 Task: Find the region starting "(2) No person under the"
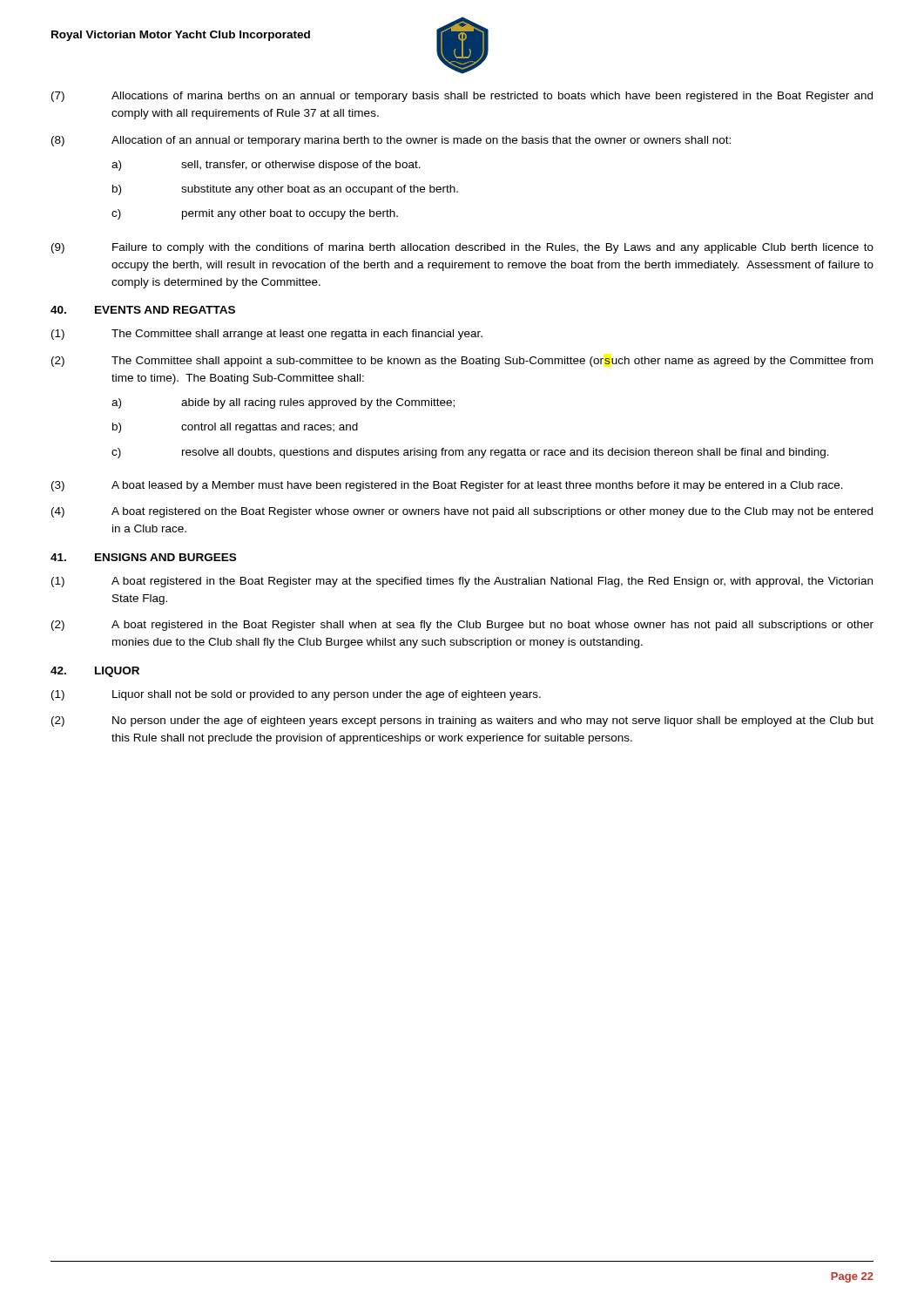(x=462, y=729)
